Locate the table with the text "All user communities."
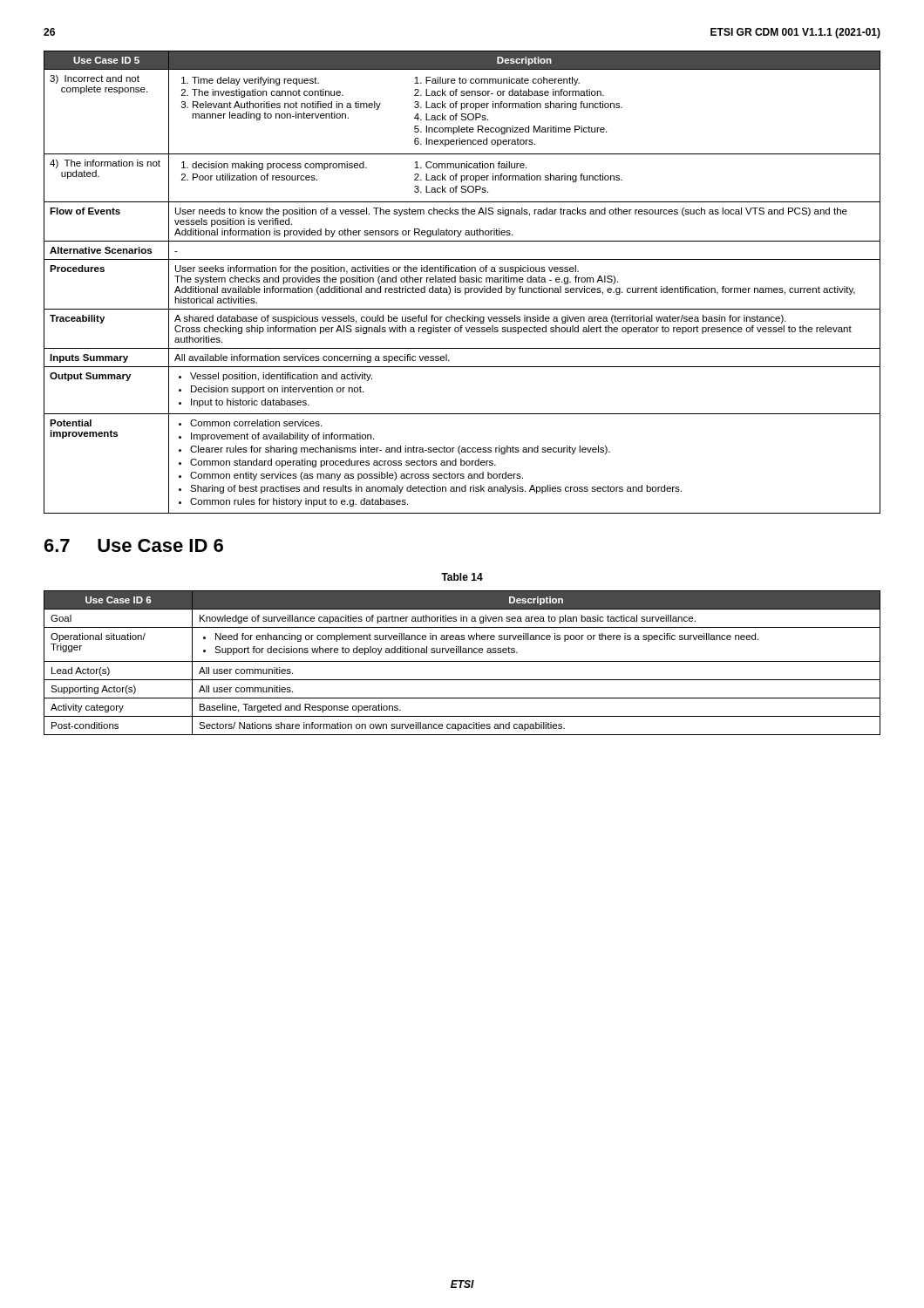 [462, 663]
